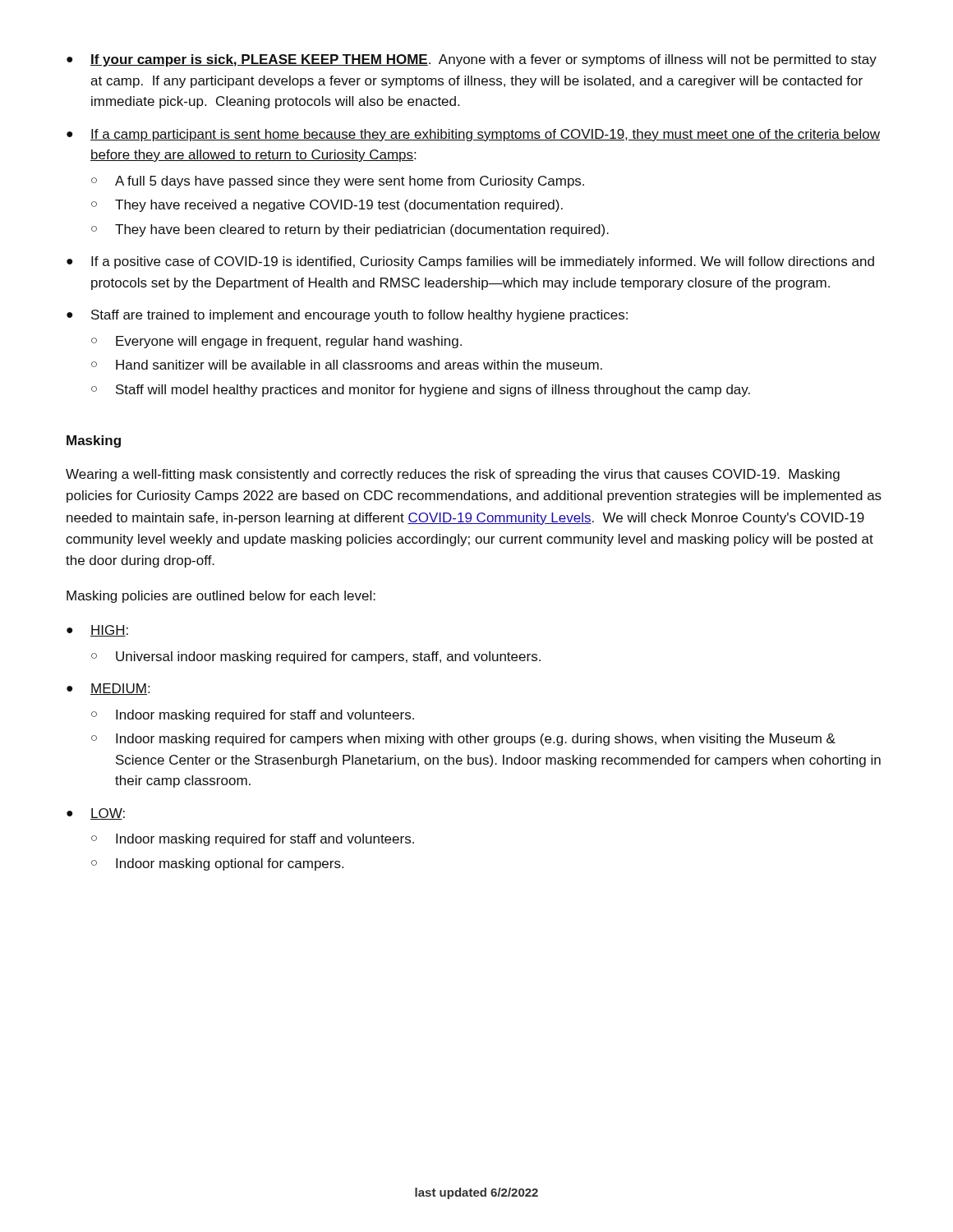Image resolution: width=953 pixels, height=1232 pixels.
Task: Select the text block with the text "Wearing a well-fitting mask consistently"
Action: pyautogui.click(x=474, y=518)
